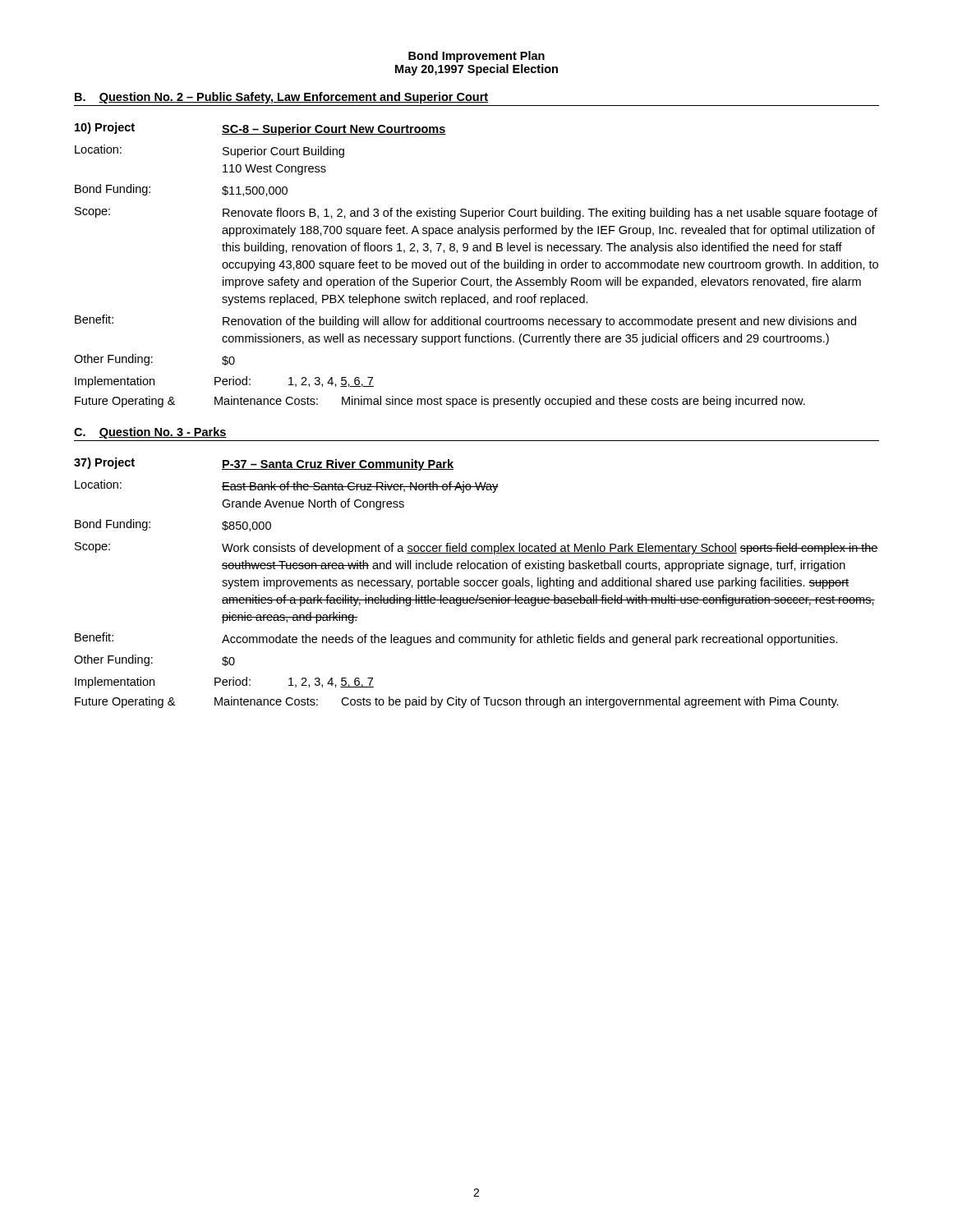This screenshot has height=1232, width=953.
Task: Find the block on this page that starts "Future Operating & Maintenance Costs: Minimal"
Action: pyautogui.click(x=476, y=401)
